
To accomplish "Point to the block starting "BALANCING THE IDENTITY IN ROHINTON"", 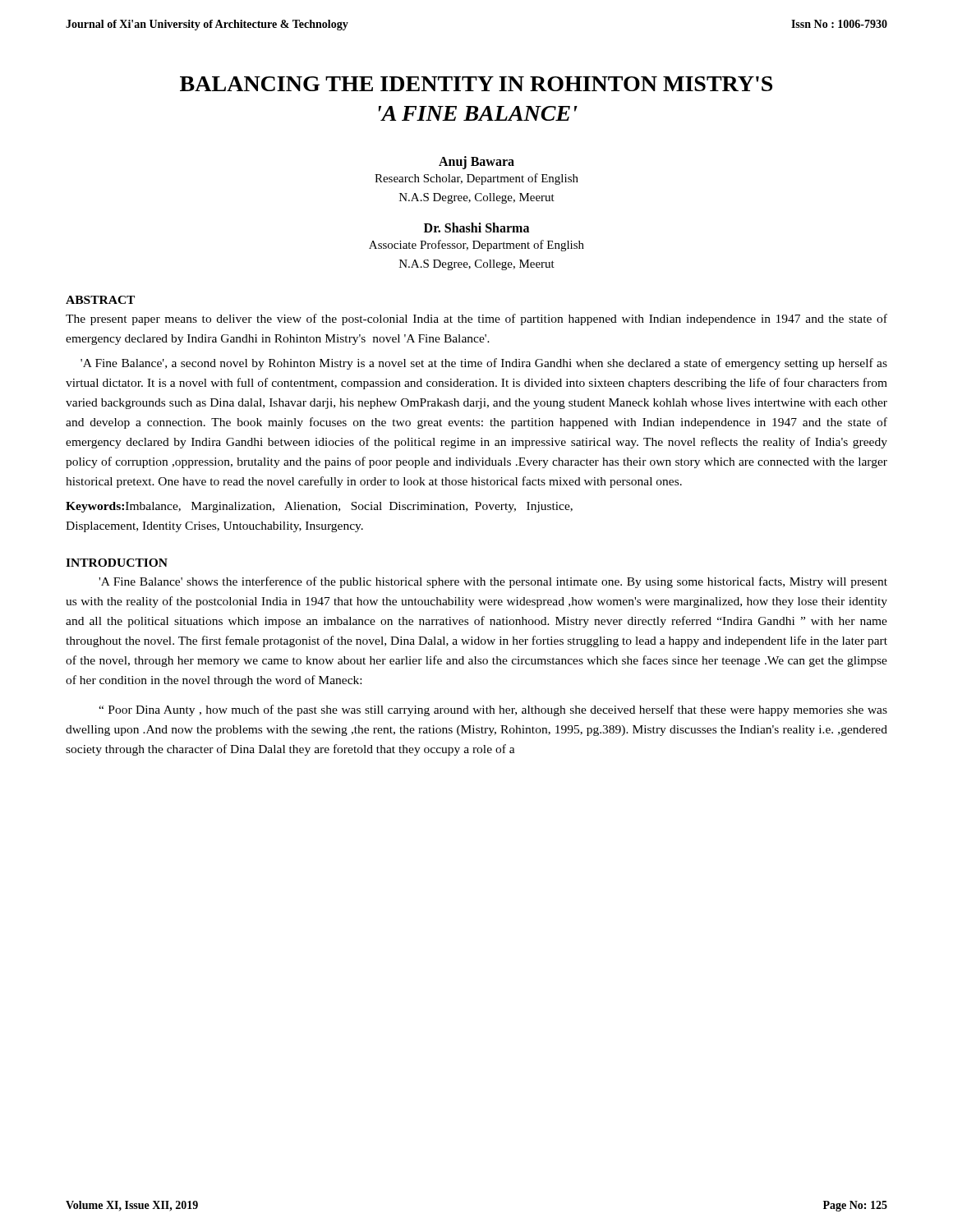I will (x=476, y=99).
